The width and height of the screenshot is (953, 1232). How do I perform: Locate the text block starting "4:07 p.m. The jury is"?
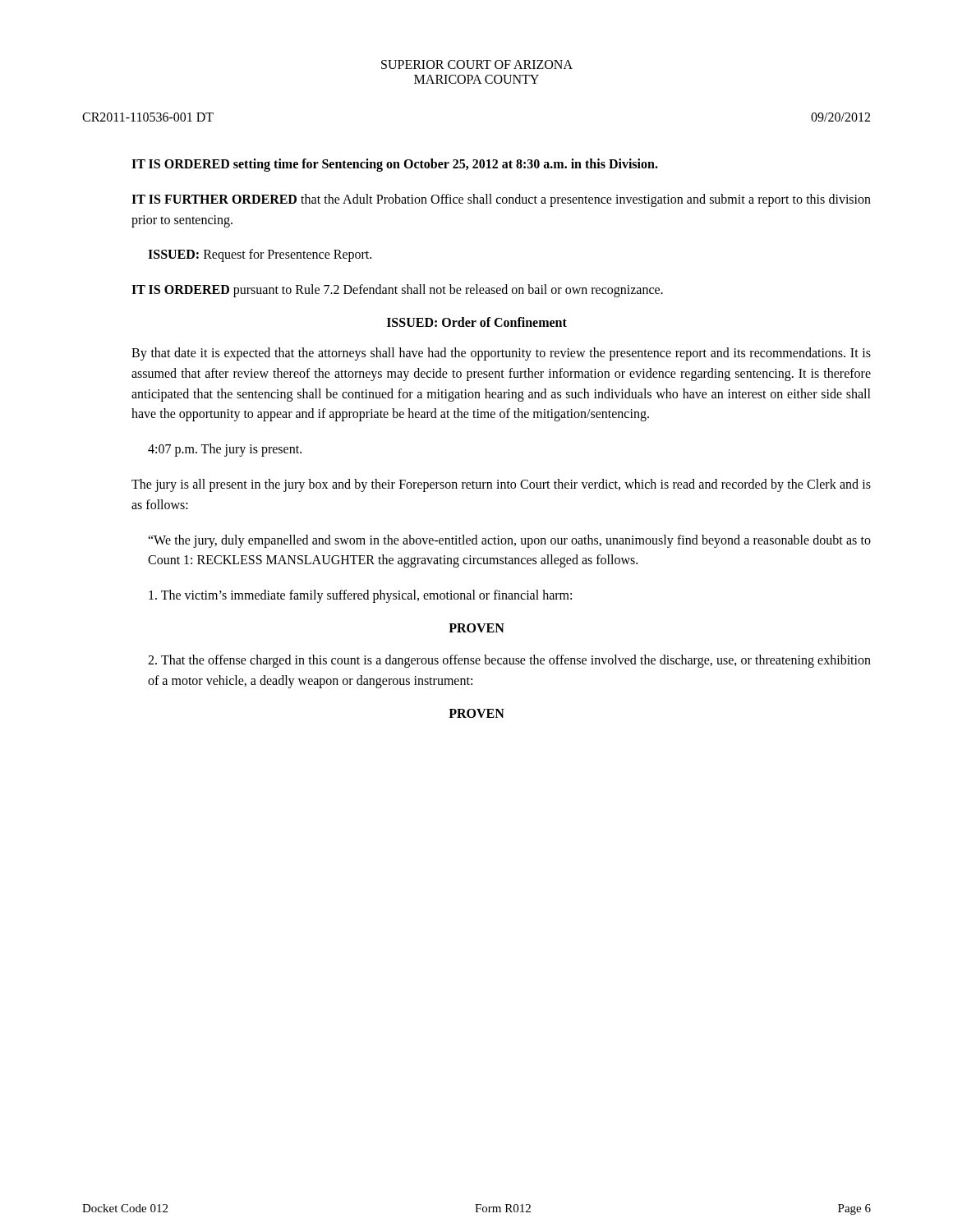click(225, 449)
